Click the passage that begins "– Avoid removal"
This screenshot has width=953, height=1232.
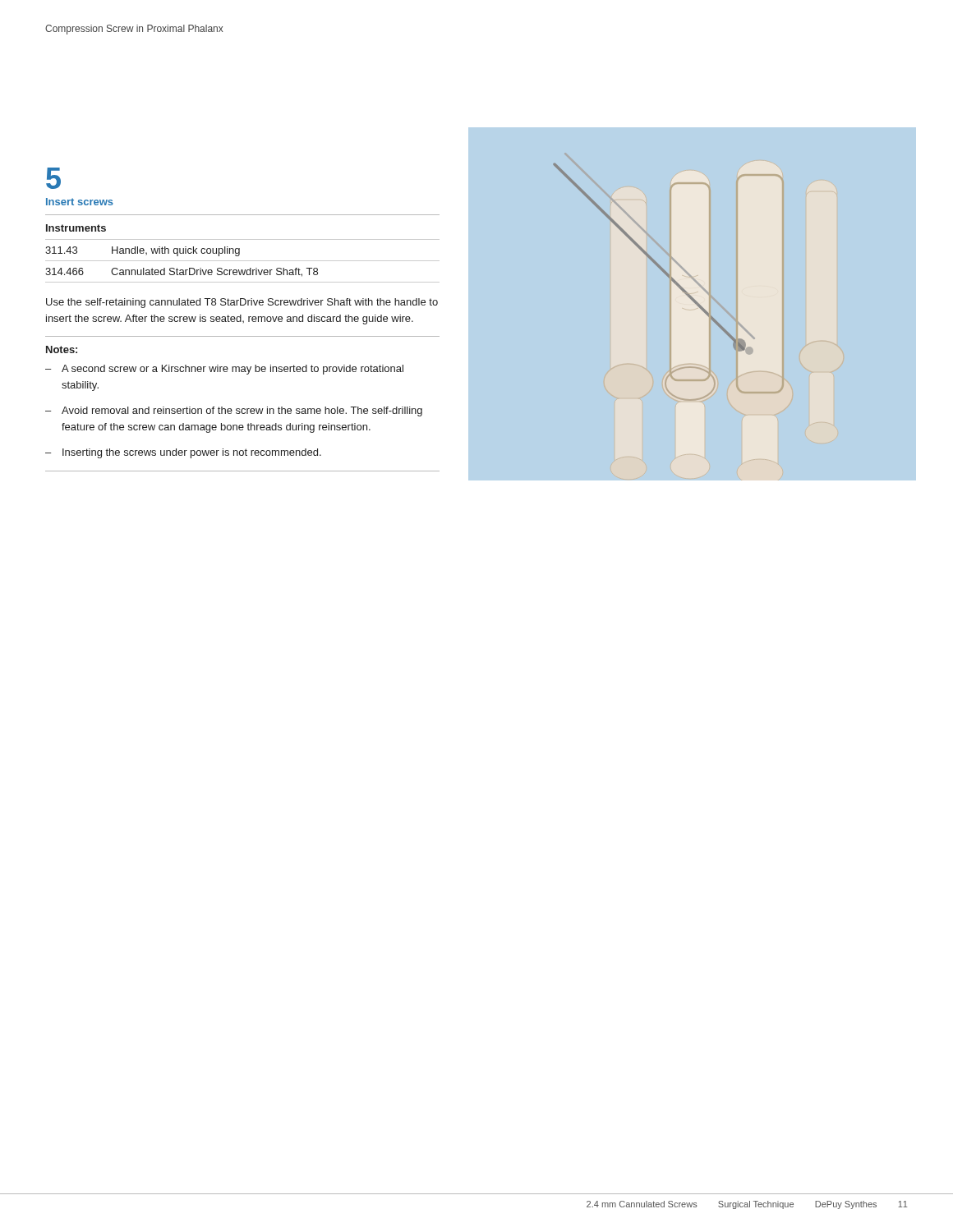(x=242, y=419)
